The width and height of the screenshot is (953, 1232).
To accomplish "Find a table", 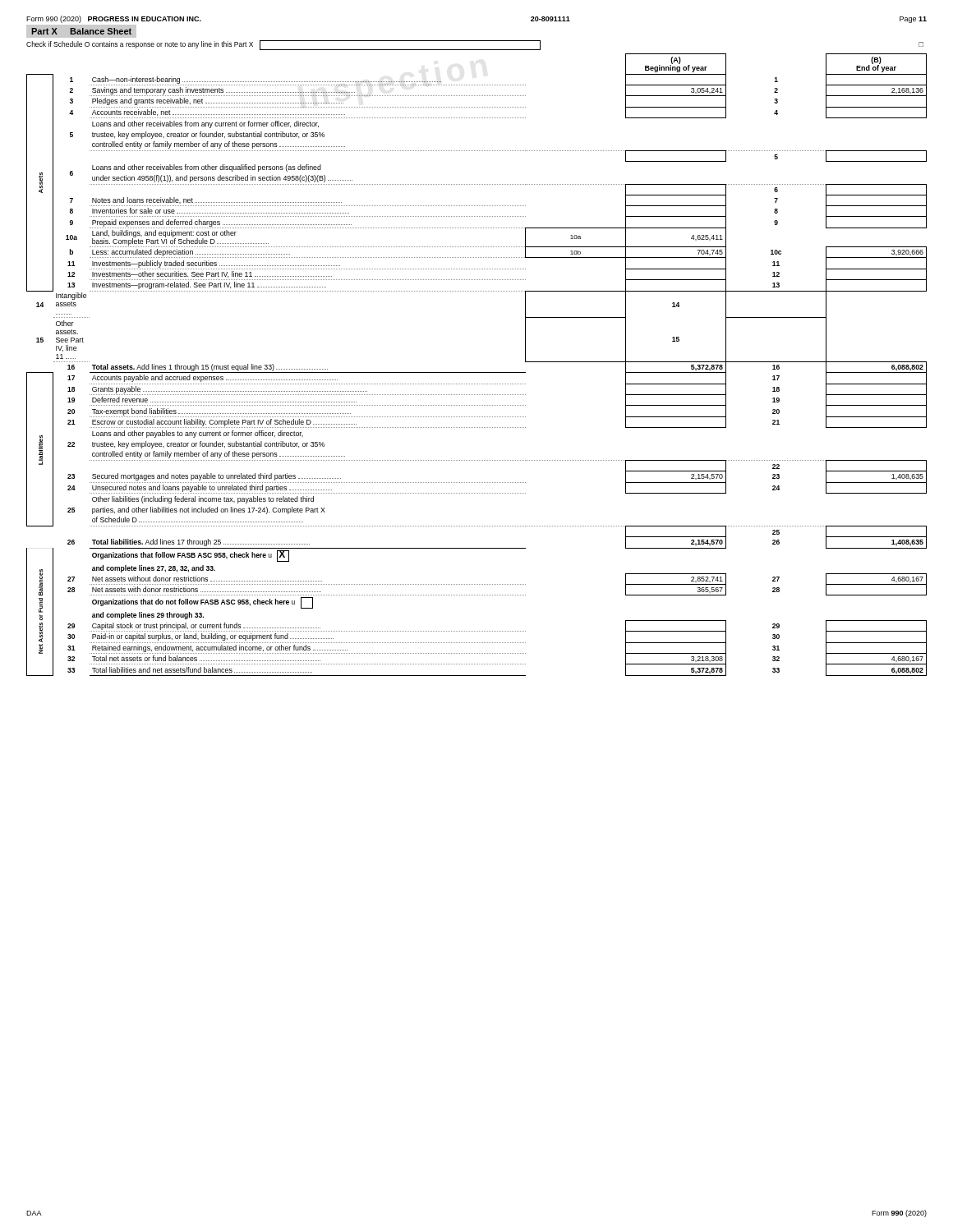I will [x=476, y=365].
